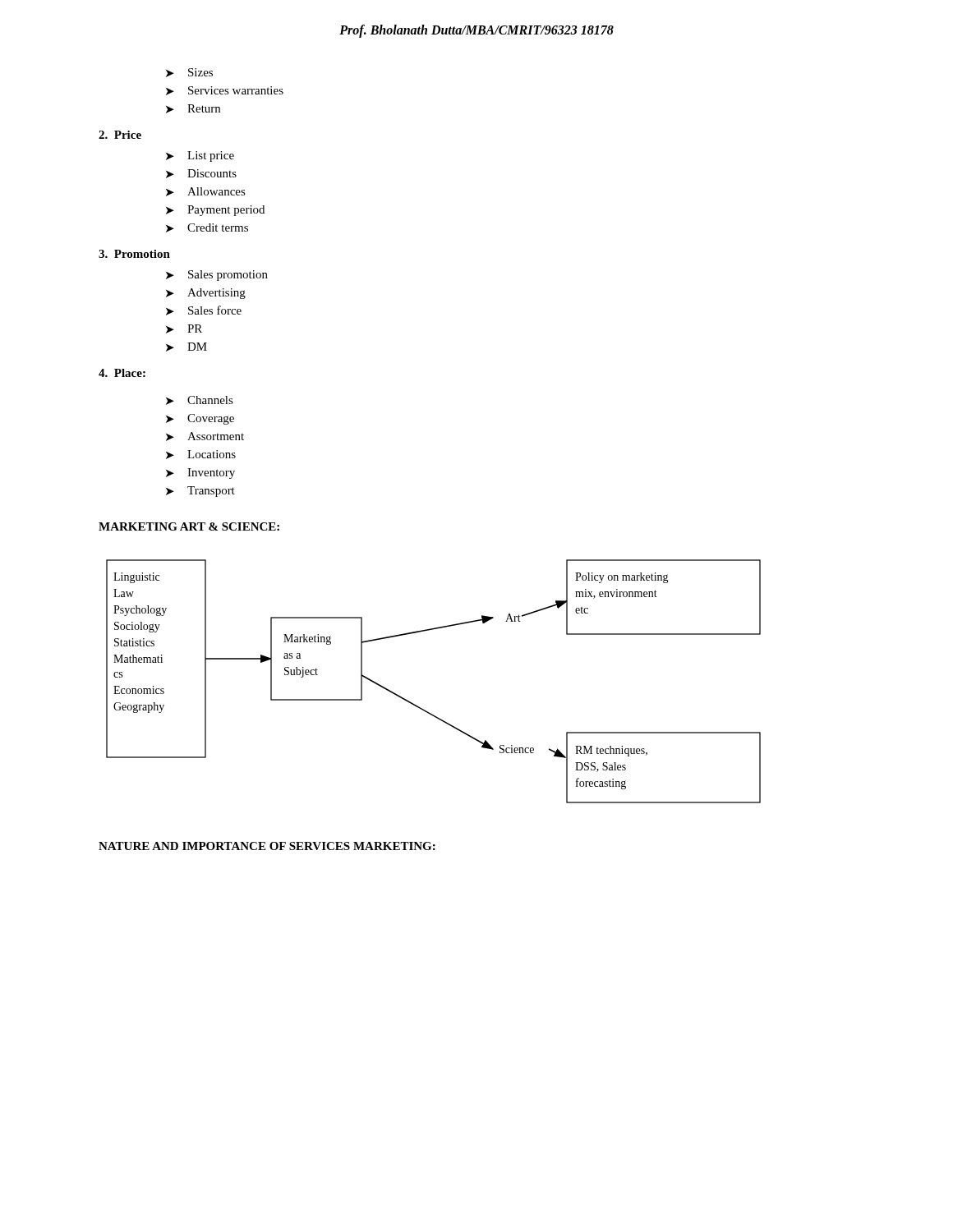Click where it says "4. Place:"
953x1232 pixels.
(122, 373)
